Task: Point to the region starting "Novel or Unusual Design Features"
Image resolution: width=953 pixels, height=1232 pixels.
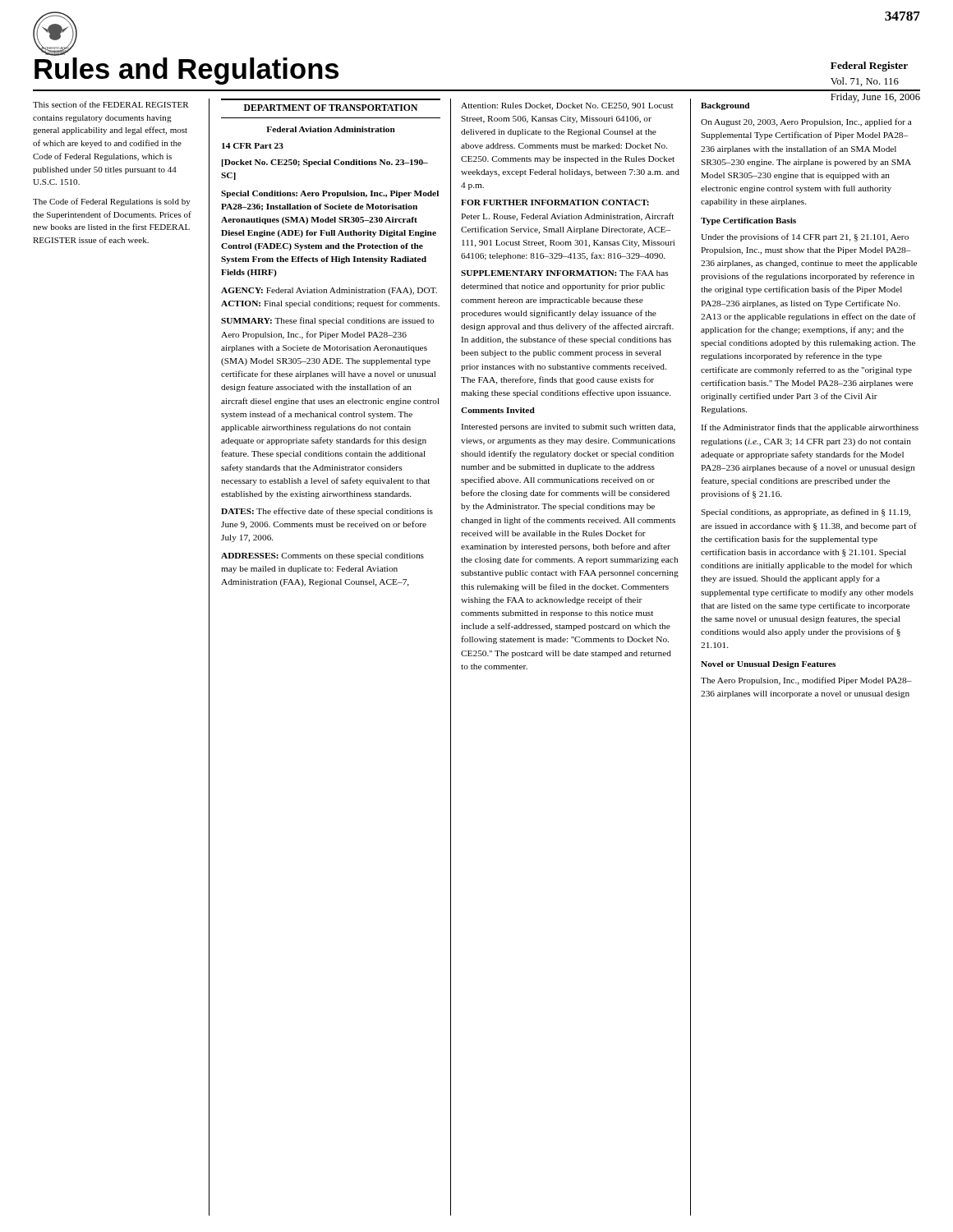Action: (768, 663)
